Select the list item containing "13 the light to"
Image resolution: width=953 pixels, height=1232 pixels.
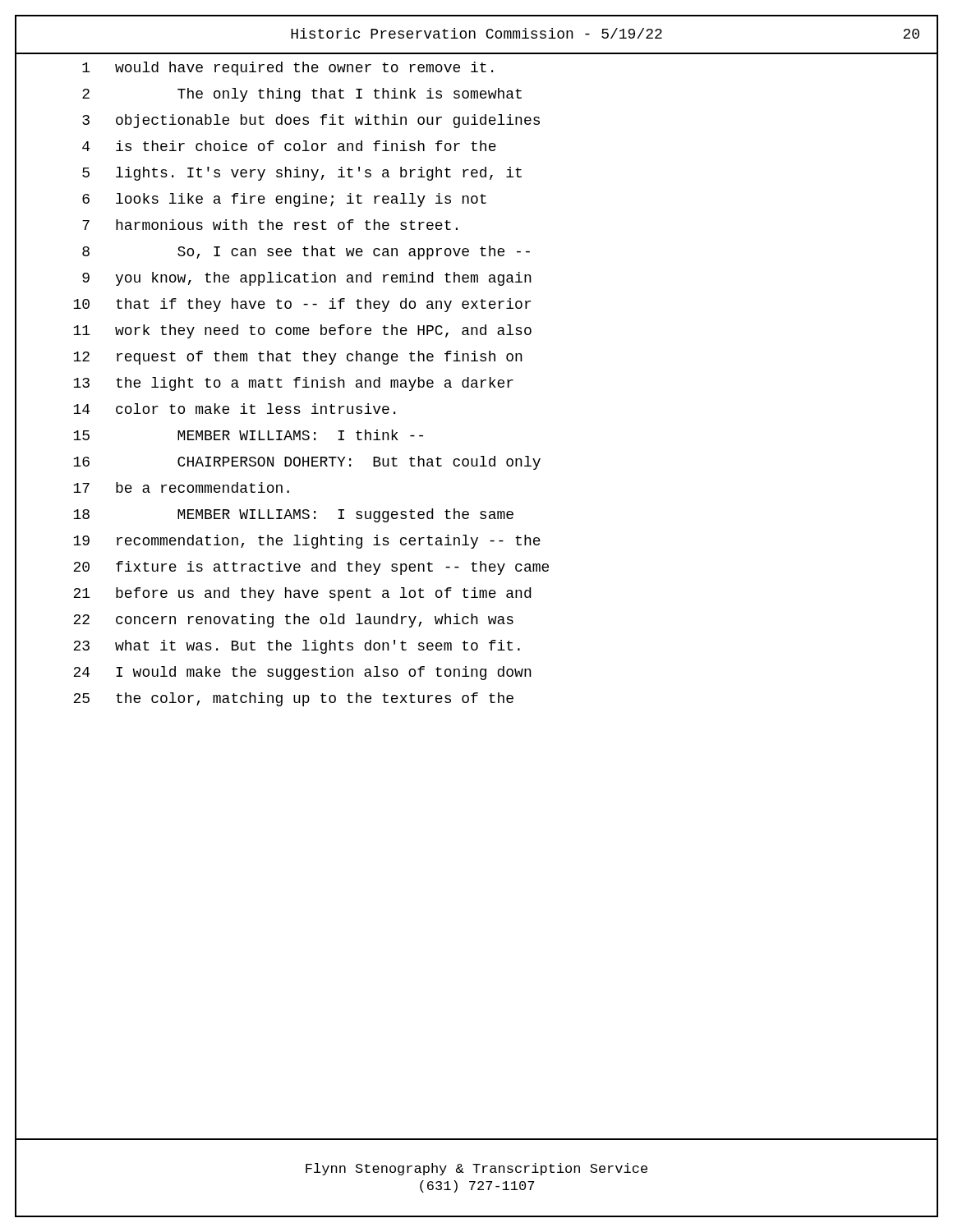[x=476, y=384]
